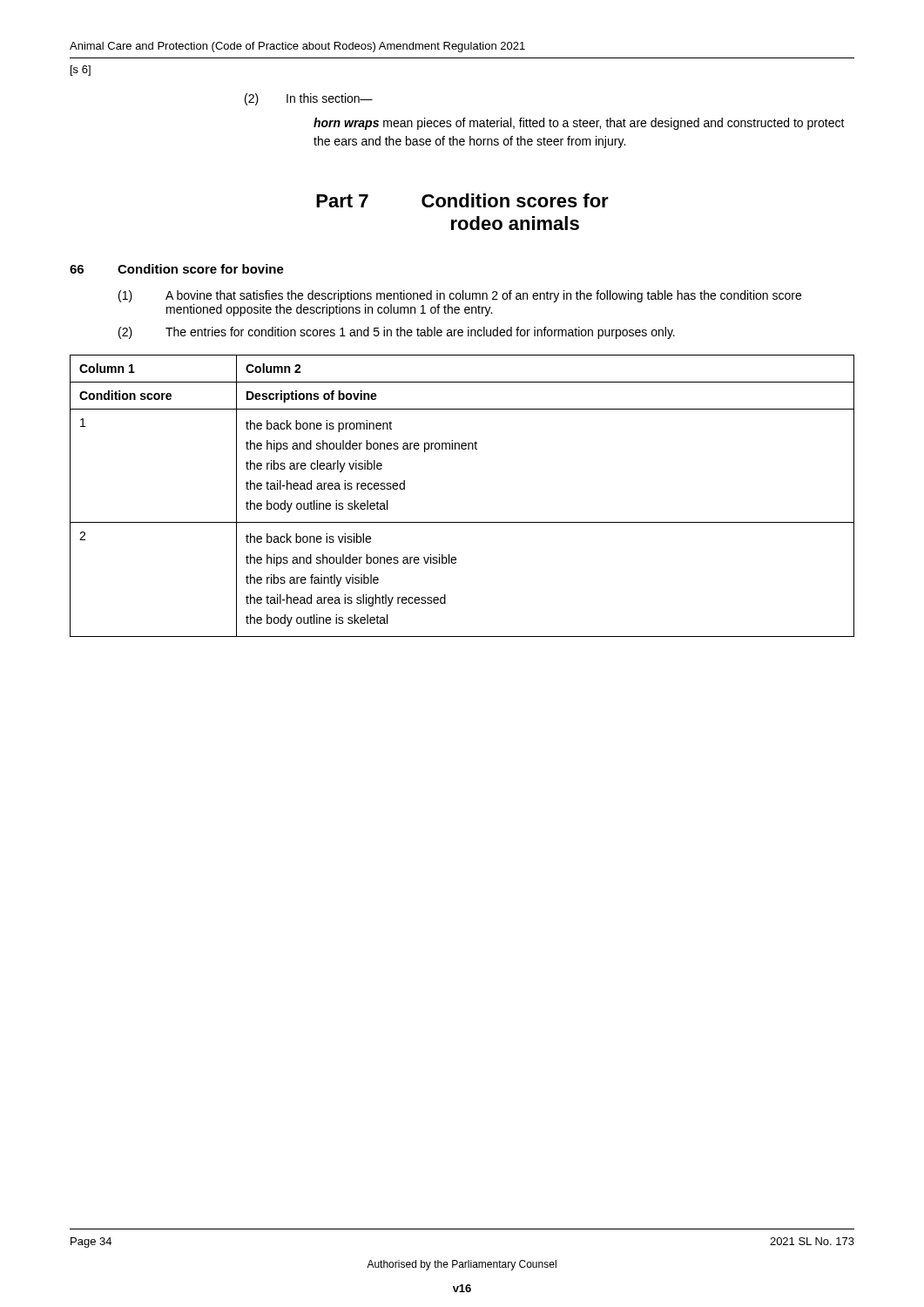
Task: Locate the element starting "Part 7 Condition scores forrodeo"
Action: 462,213
